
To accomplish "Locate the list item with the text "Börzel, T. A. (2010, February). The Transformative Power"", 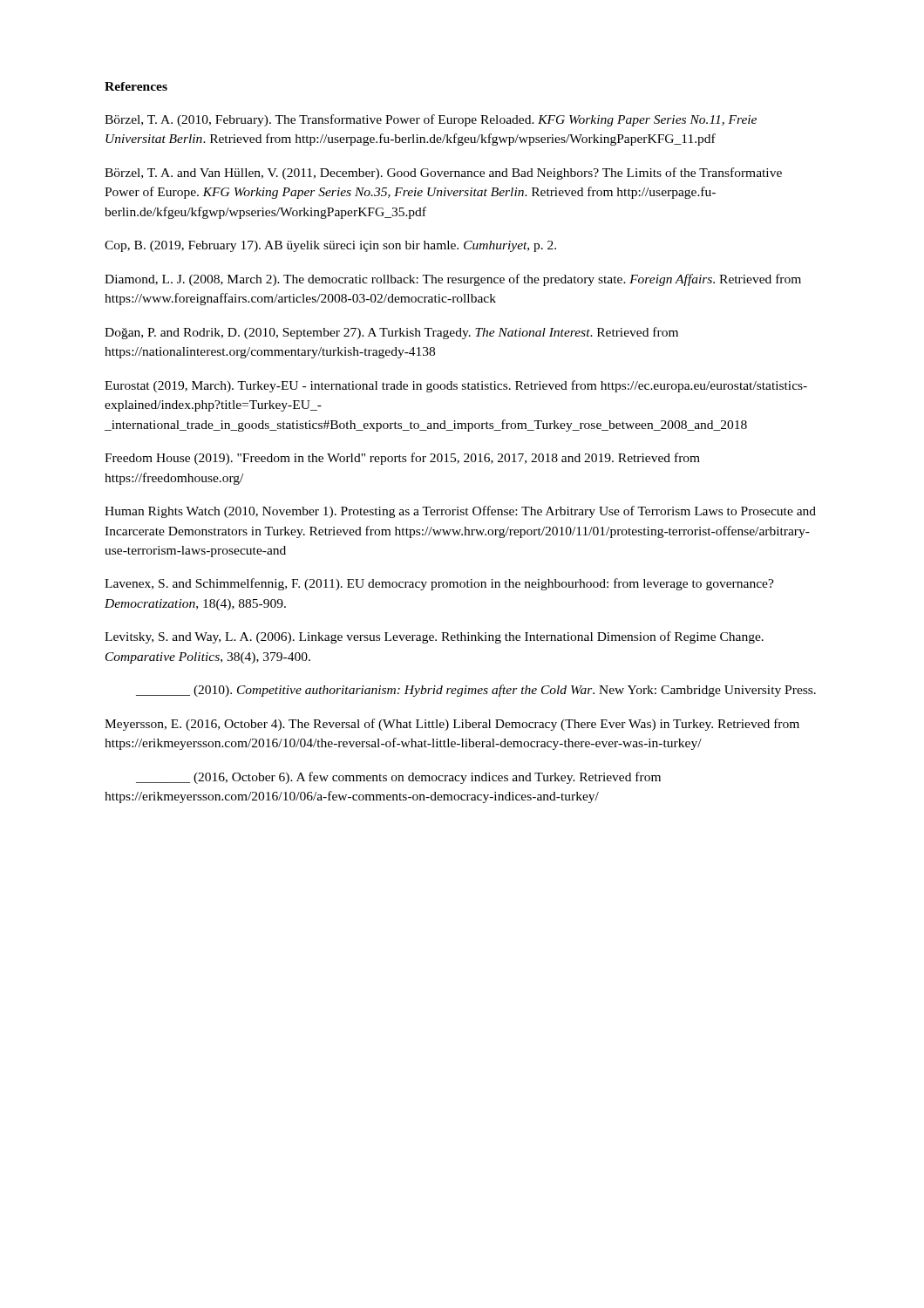I will click(x=431, y=129).
